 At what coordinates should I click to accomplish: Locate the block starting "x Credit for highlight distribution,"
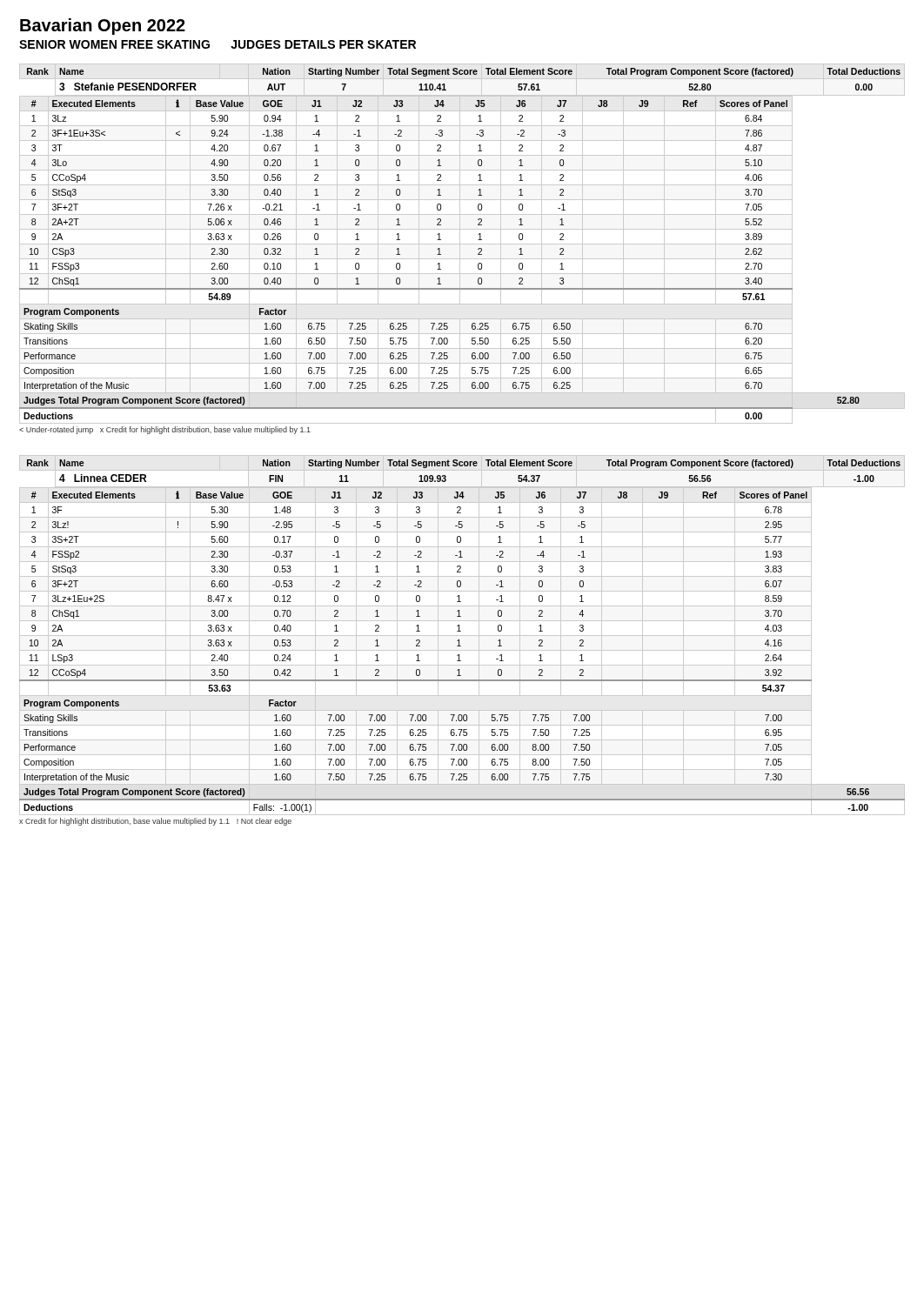[155, 821]
